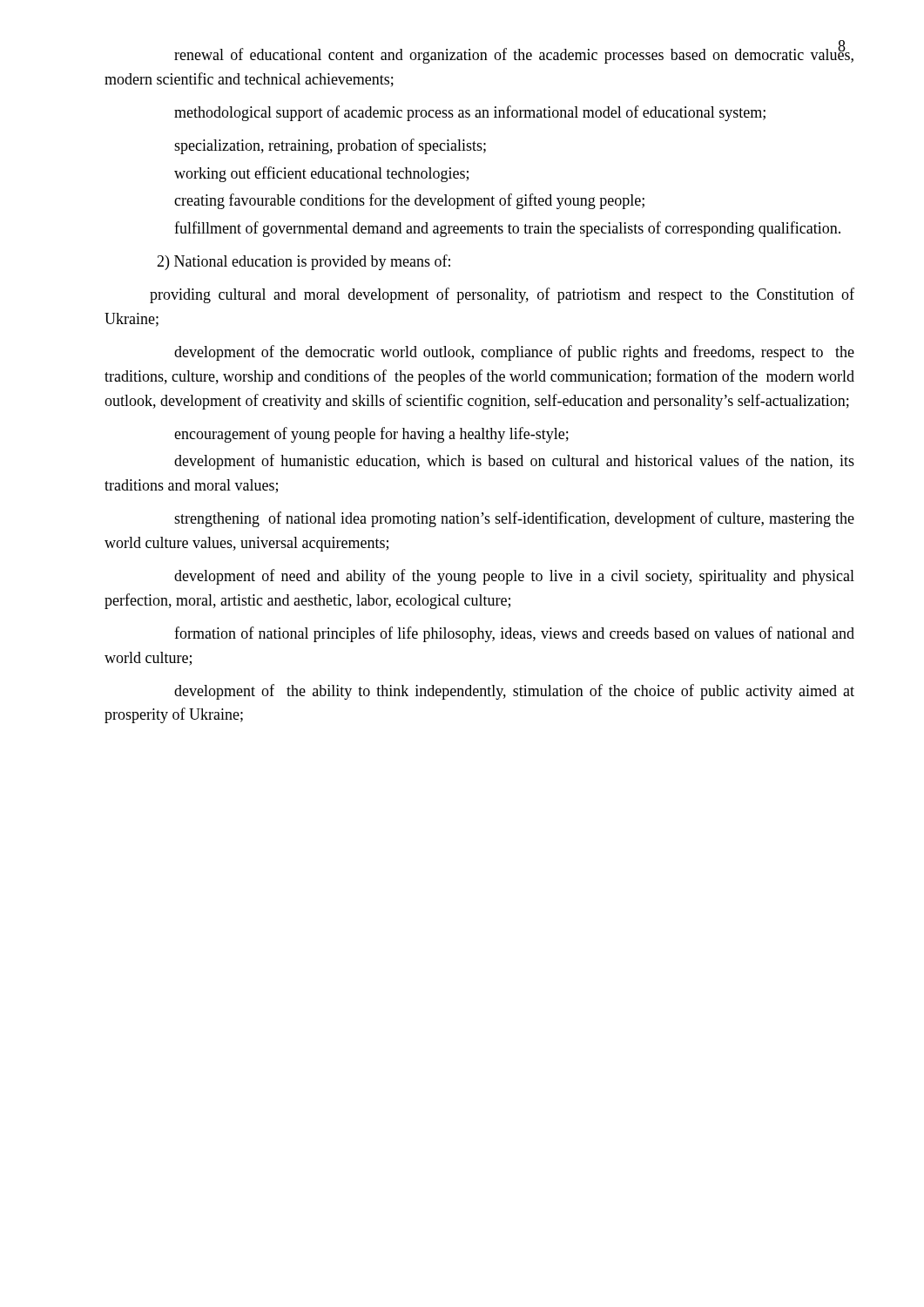Click the passage that begins "providing cultural and moral development of personality,"
This screenshot has width=924, height=1307.
pos(479,308)
